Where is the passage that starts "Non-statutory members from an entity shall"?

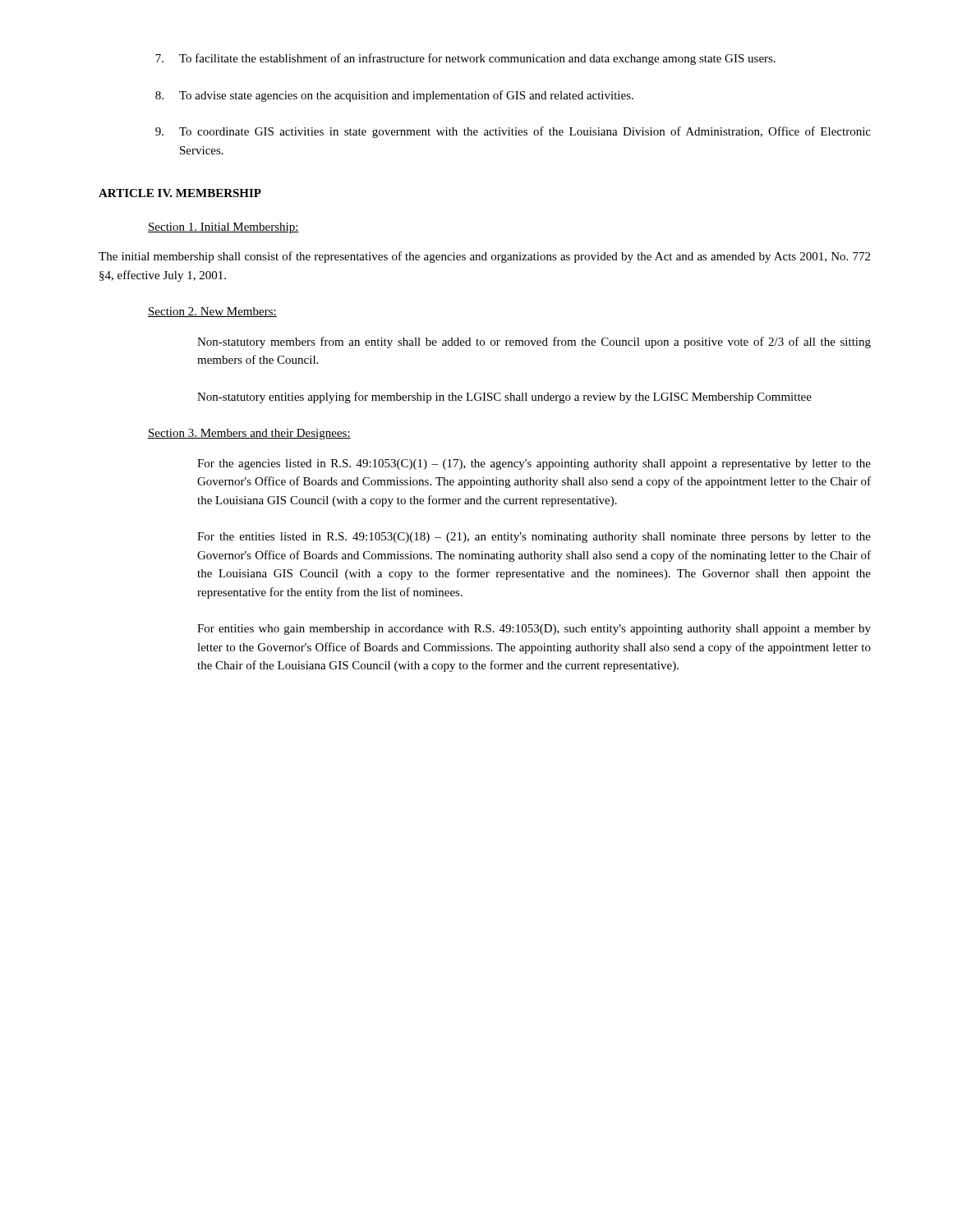coord(534,351)
